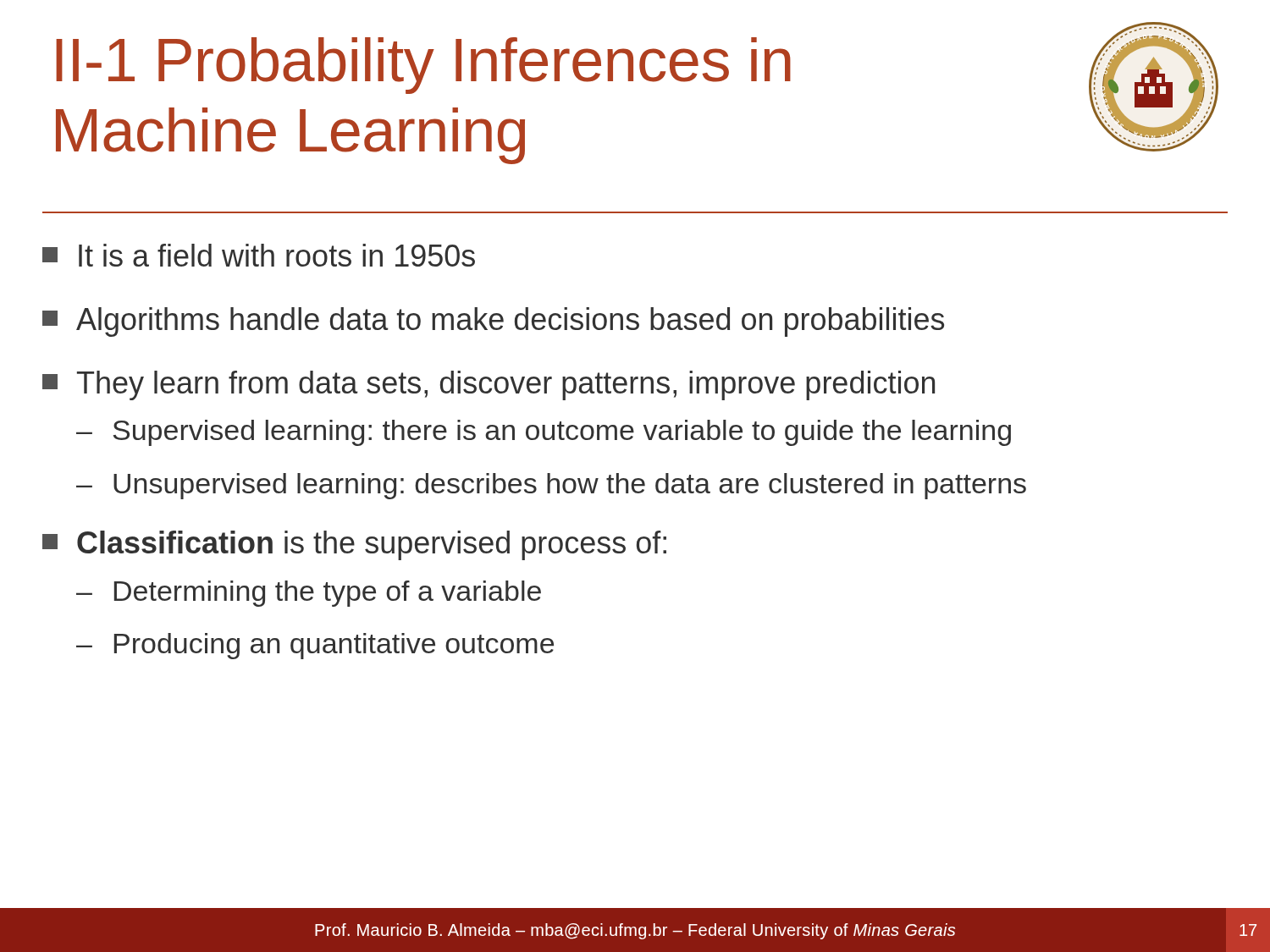
Task: Find the text block starting "– Supervised learning: there is an outcome variable"
Action: 544,430
